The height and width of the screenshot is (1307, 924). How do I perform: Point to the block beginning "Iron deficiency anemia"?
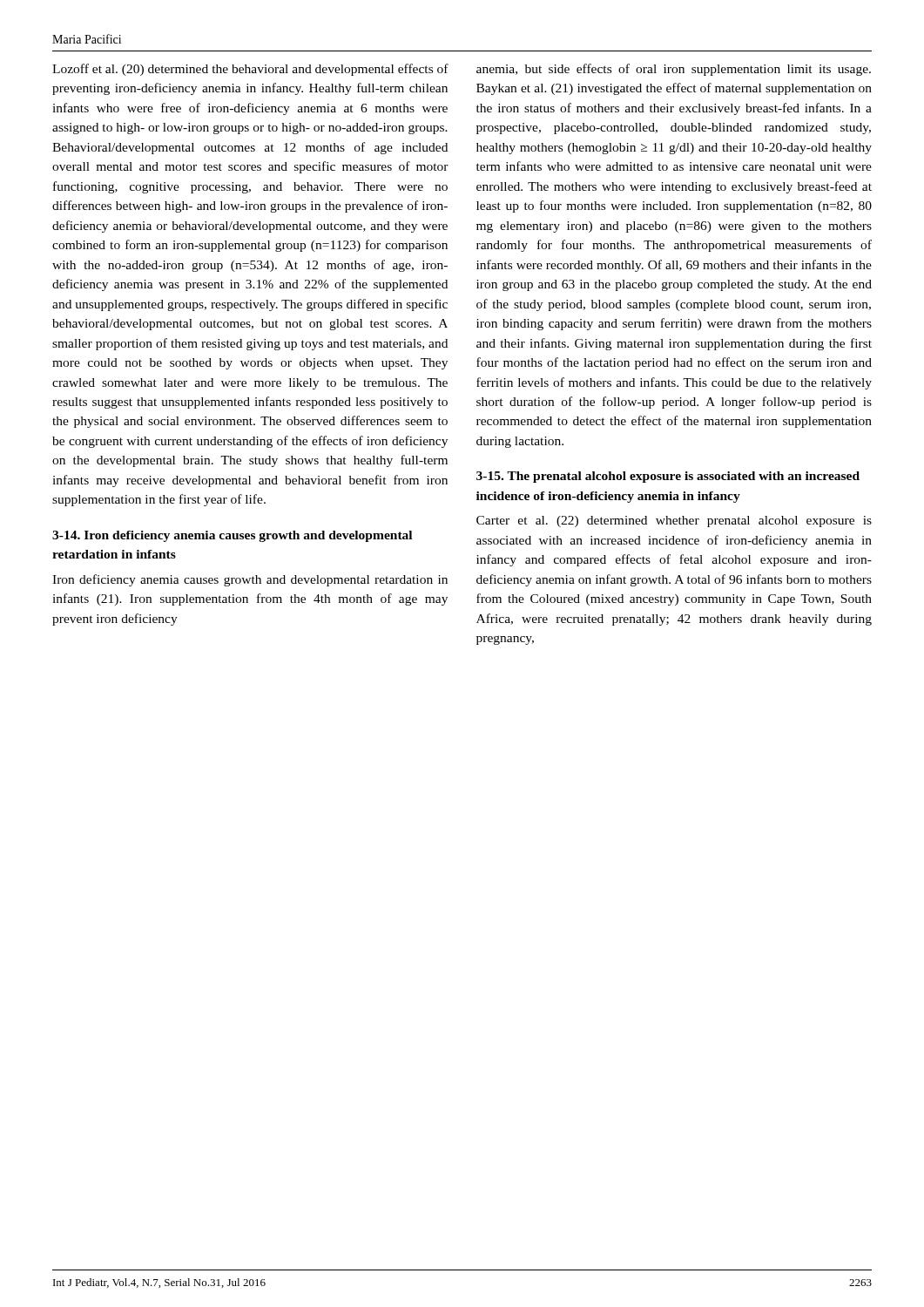(250, 599)
